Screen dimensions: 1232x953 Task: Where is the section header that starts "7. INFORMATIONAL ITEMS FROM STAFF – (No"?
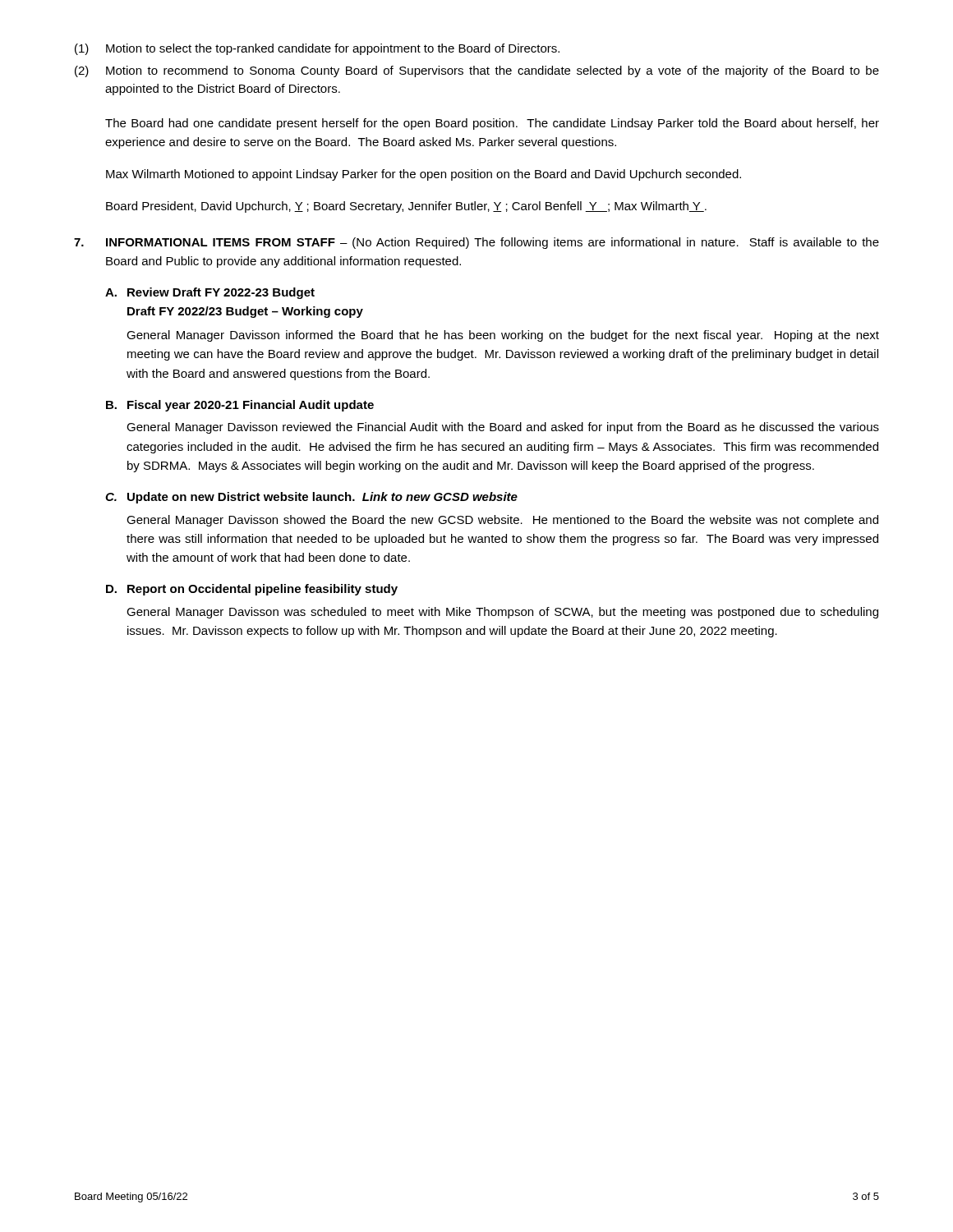[x=476, y=251]
